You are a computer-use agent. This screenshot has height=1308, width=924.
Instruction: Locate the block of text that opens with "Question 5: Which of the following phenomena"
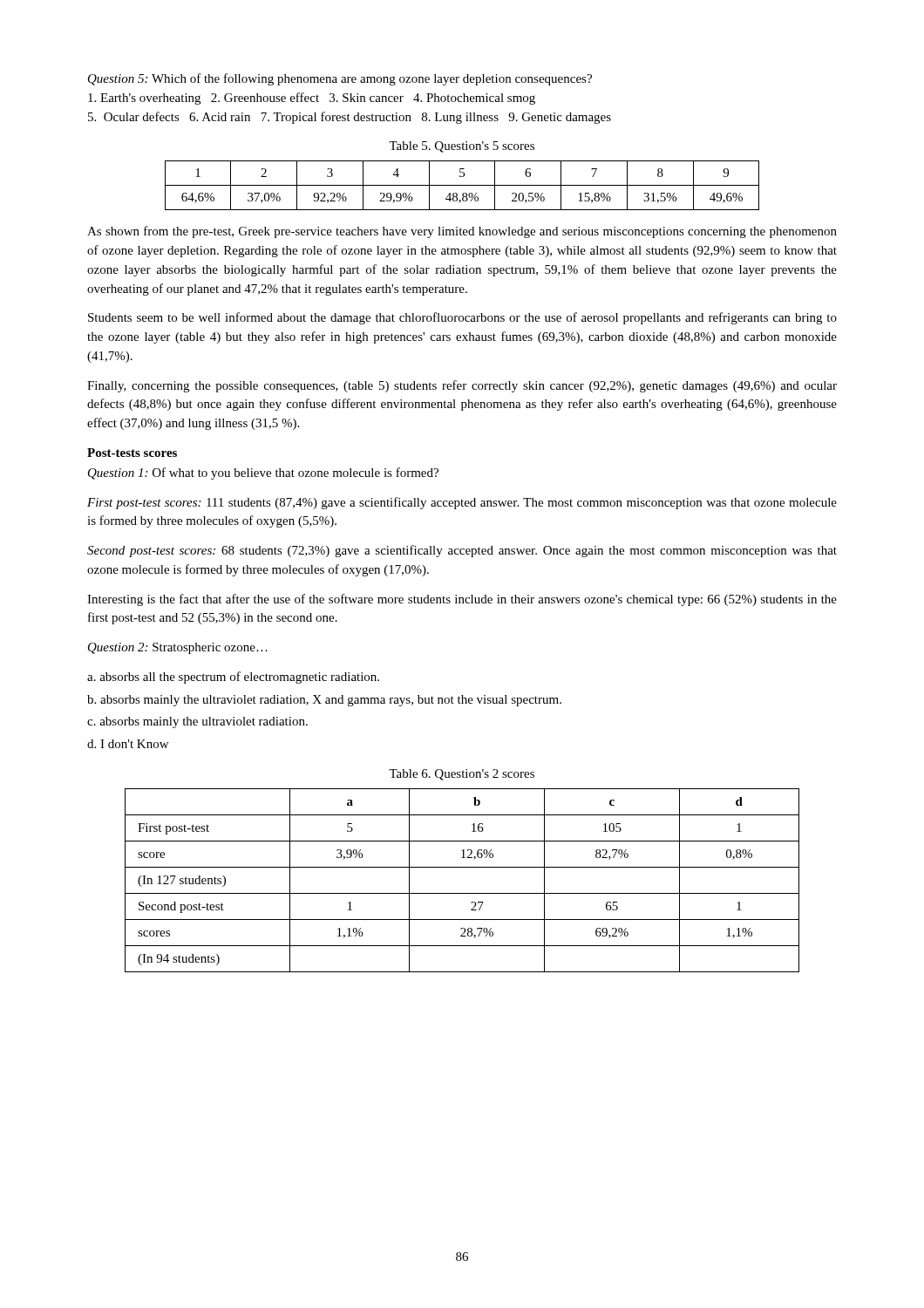coord(349,97)
